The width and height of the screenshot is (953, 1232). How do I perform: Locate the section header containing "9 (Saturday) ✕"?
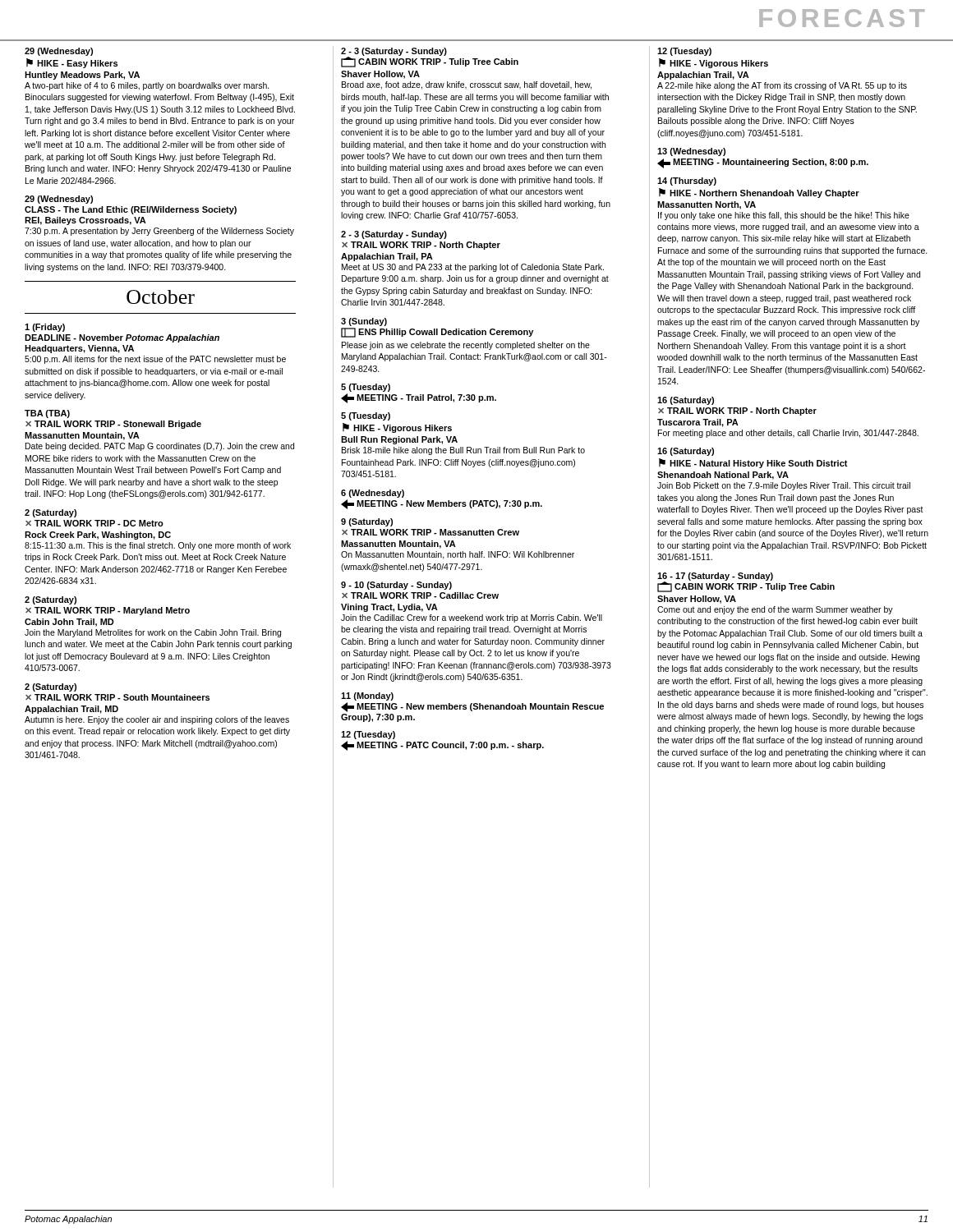coord(476,545)
